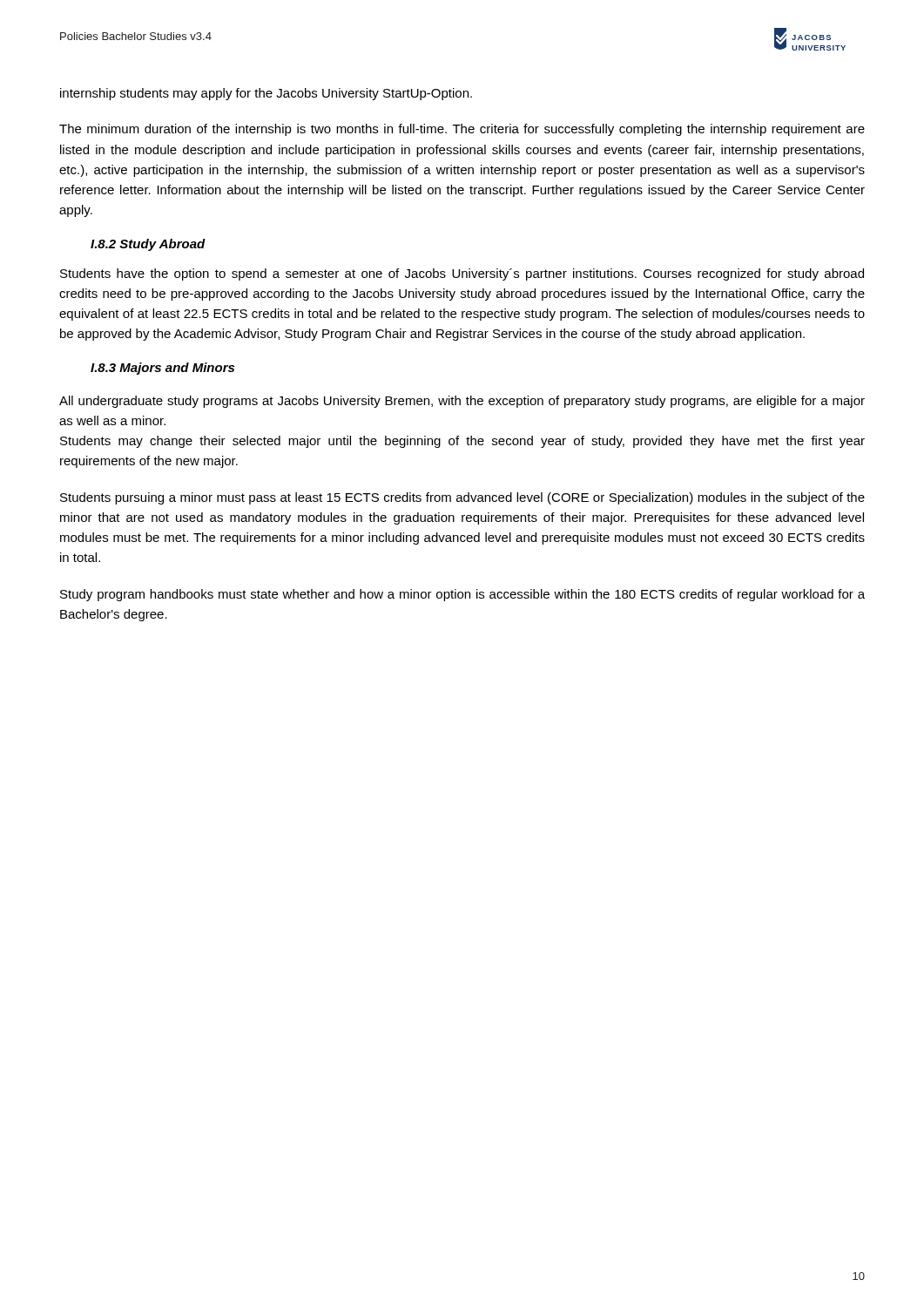Find the section header with the text "I.8.3 Majors and Minors"
The height and width of the screenshot is (1307, 924).
tap(163, 367)
